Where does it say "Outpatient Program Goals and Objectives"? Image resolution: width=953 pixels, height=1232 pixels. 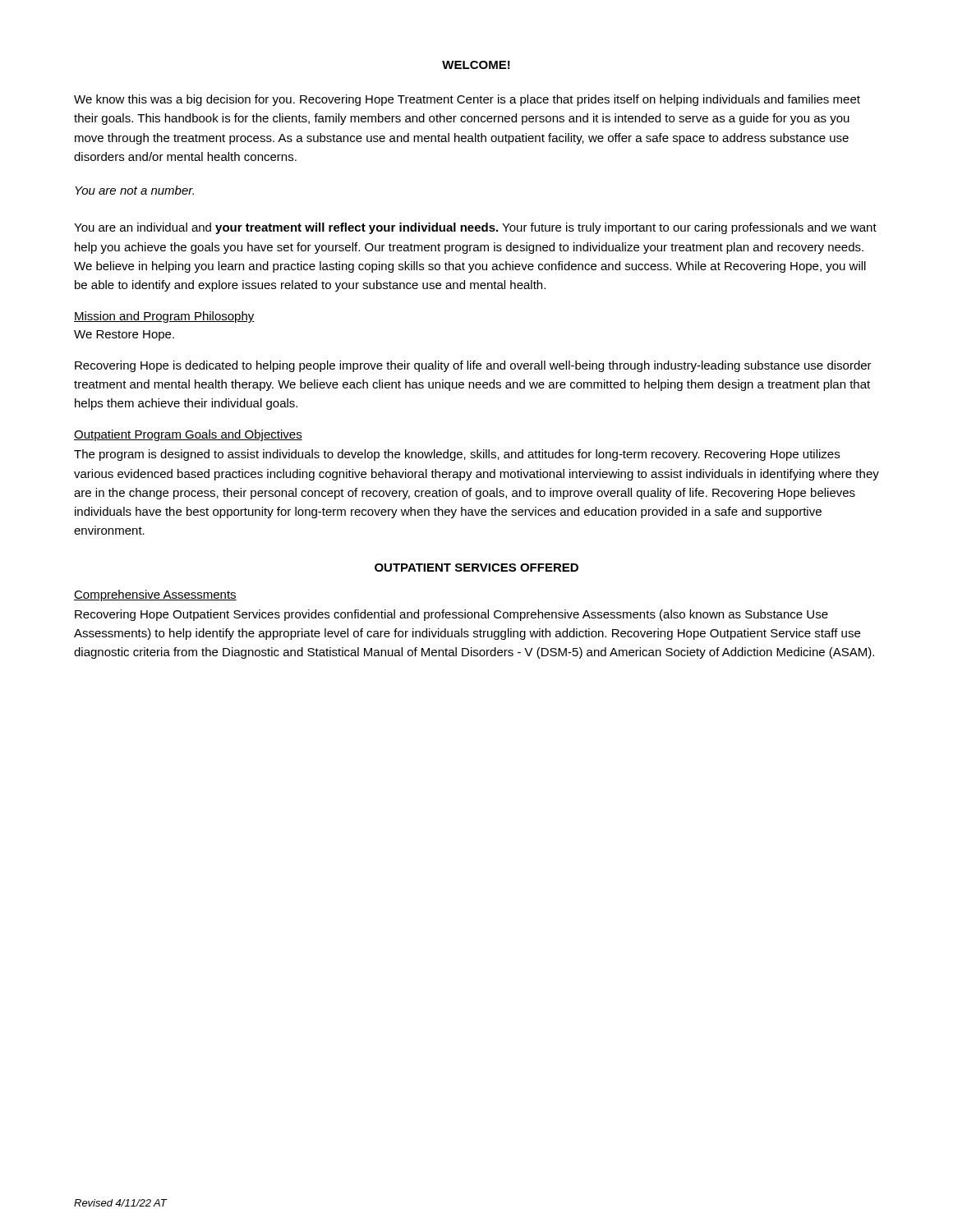[188, 434]
